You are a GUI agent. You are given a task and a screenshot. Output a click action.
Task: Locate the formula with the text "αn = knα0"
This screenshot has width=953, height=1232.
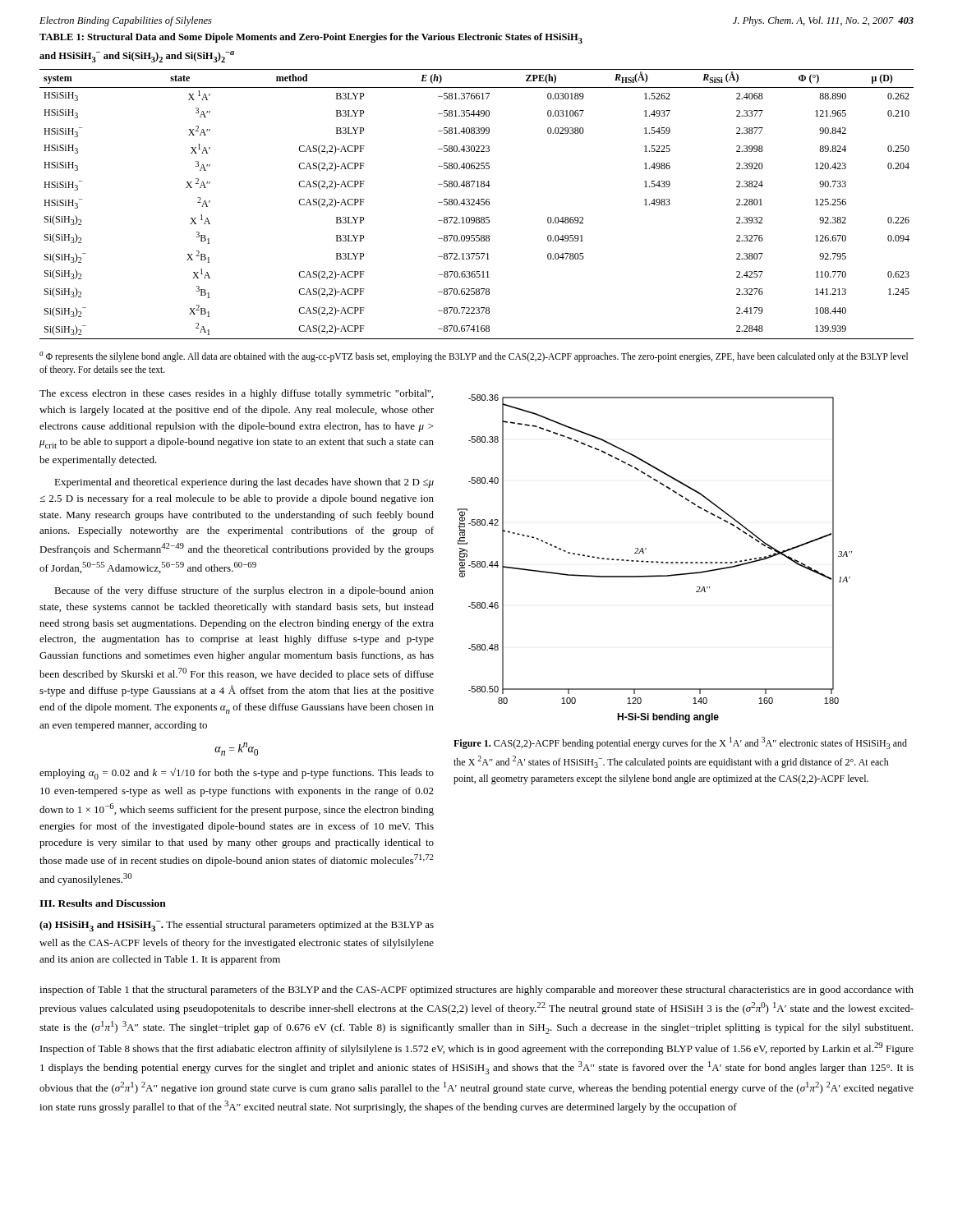point(237,749)
